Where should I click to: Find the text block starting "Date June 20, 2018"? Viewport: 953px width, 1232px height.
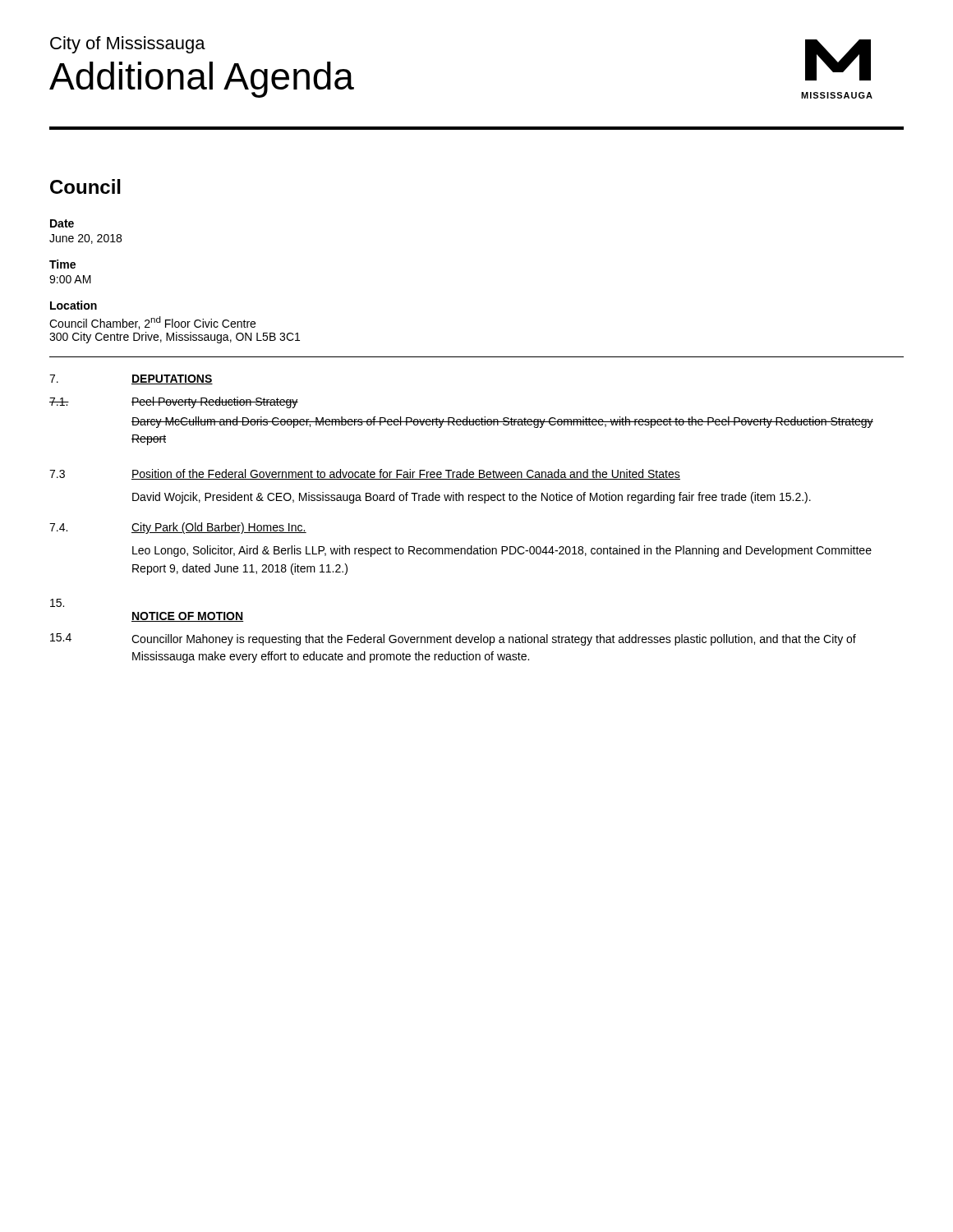tap(62, 223)
